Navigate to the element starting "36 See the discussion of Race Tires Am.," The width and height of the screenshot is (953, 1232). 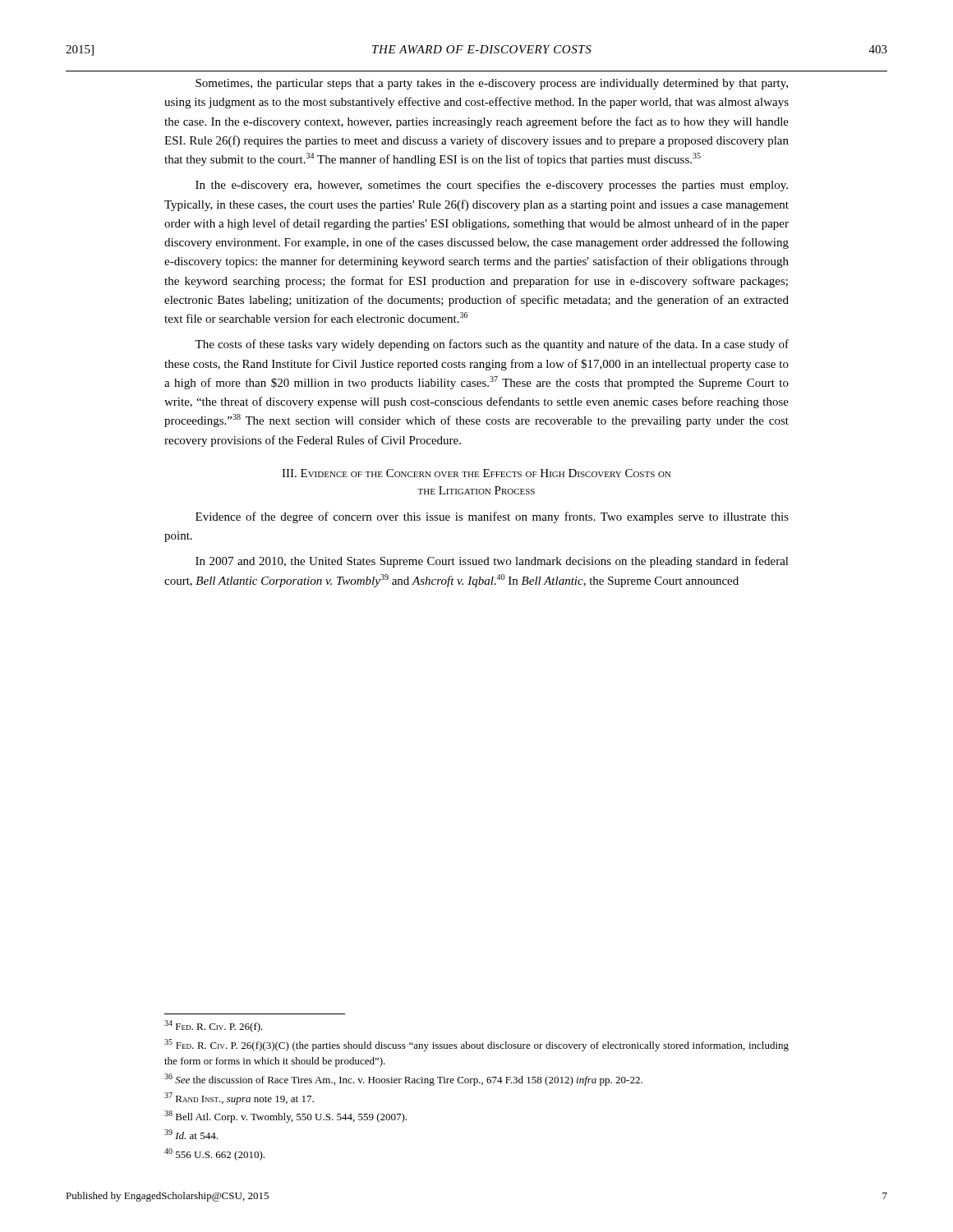point(404,1079)
